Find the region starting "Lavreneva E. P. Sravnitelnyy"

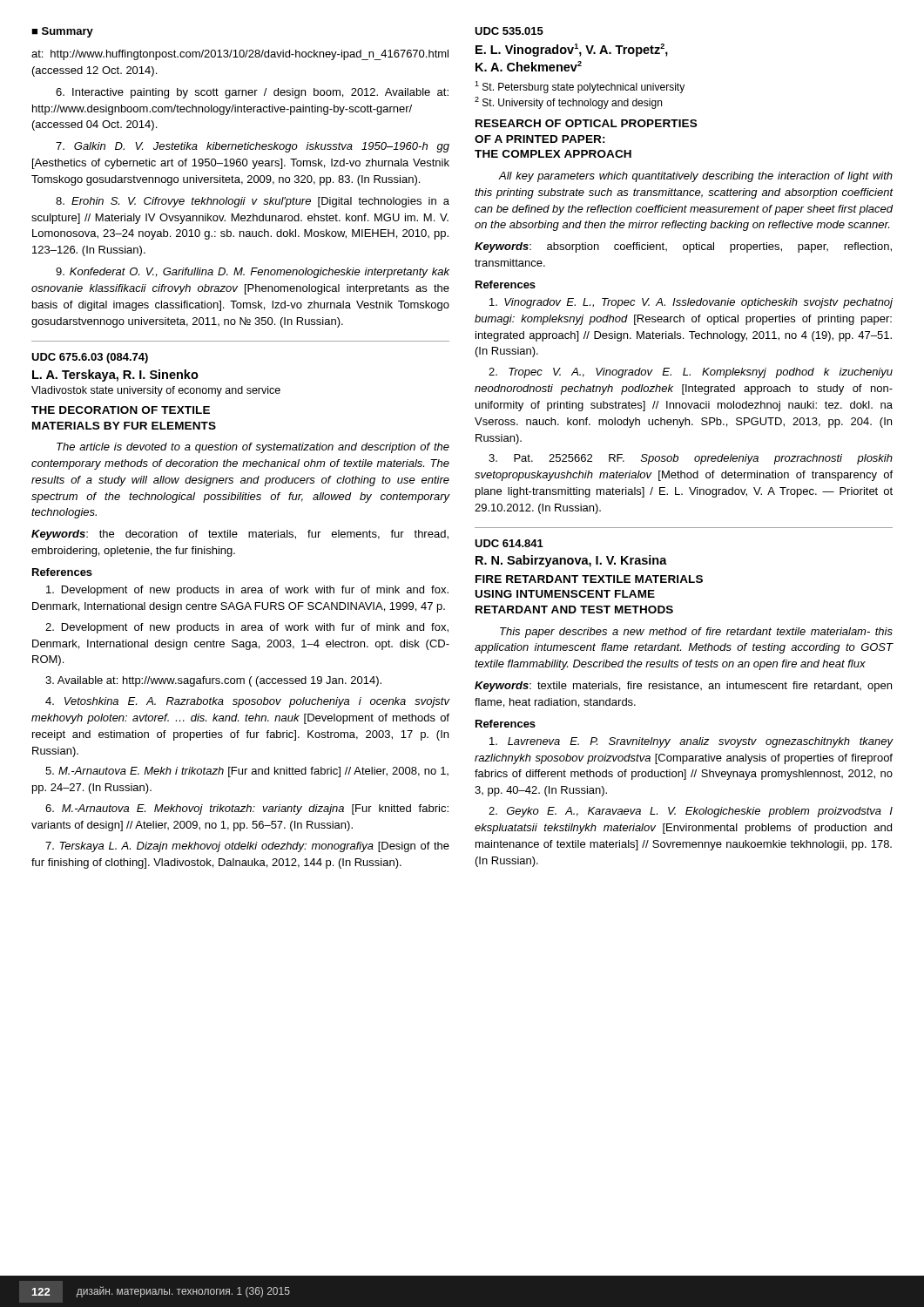click(x=684, y=765)
